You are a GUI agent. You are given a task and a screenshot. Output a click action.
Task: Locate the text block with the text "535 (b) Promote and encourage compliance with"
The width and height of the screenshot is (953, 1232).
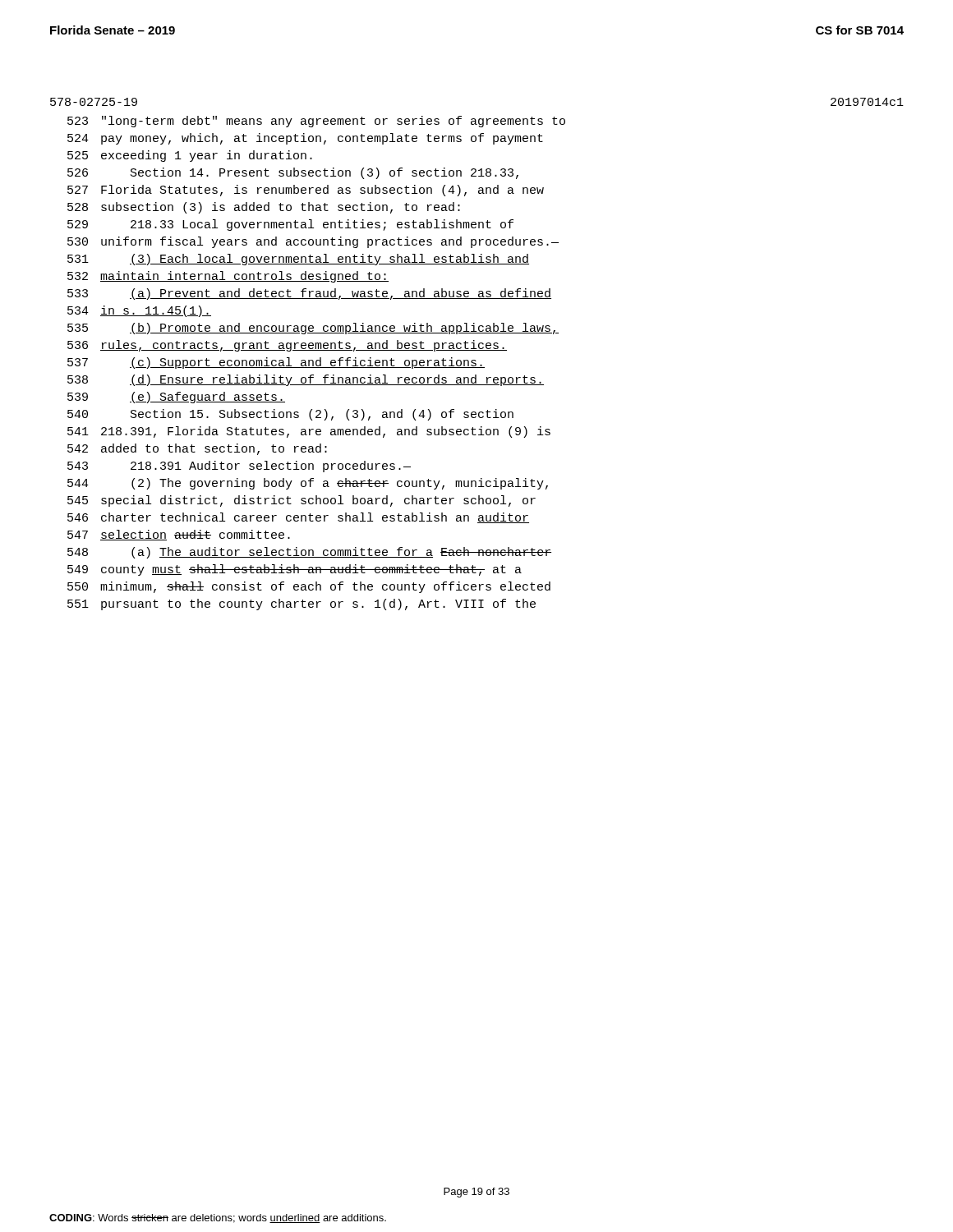(x=476, y=329)
